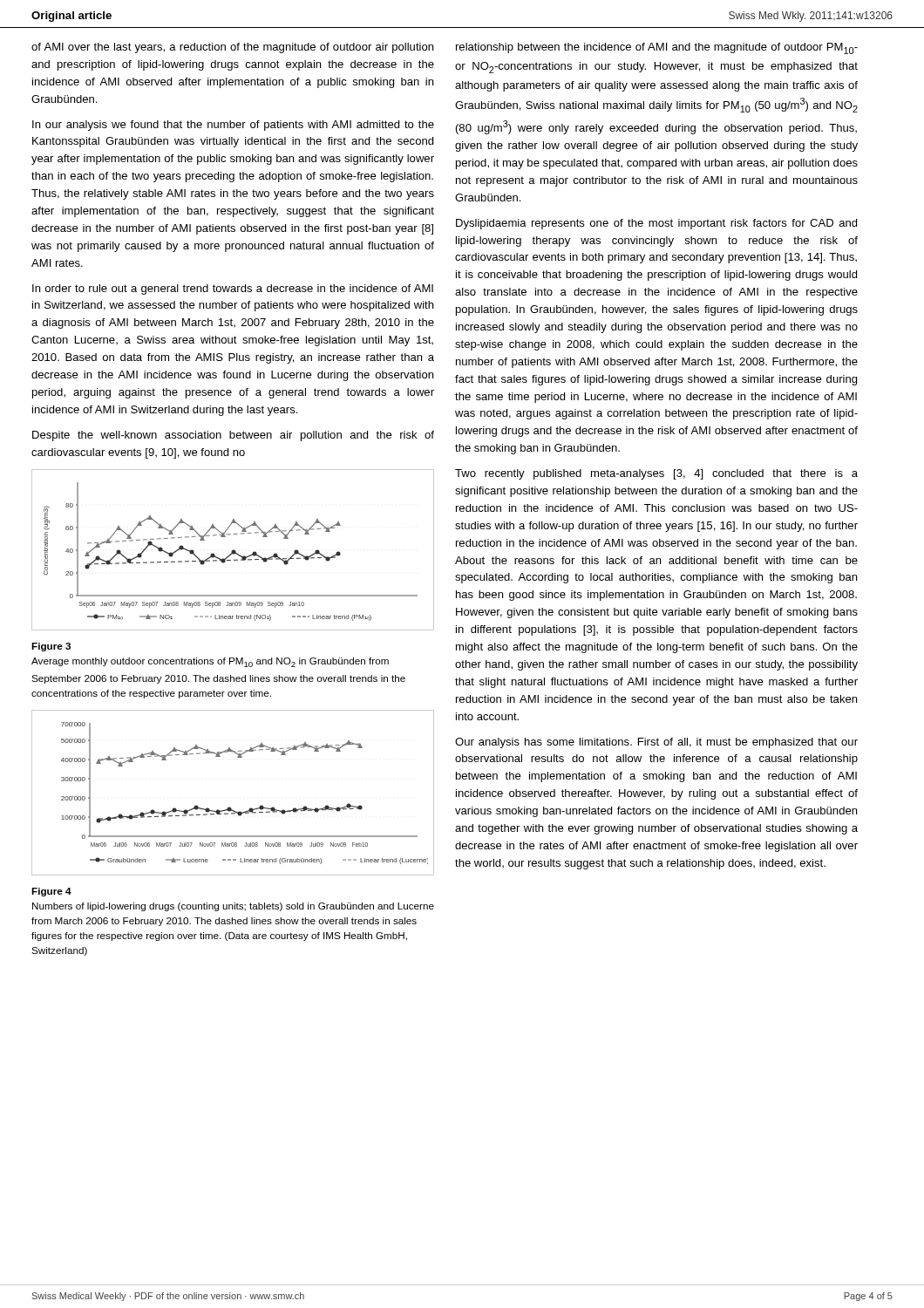Select the passage starting "In our analysis we found that the"

[233, 193]
